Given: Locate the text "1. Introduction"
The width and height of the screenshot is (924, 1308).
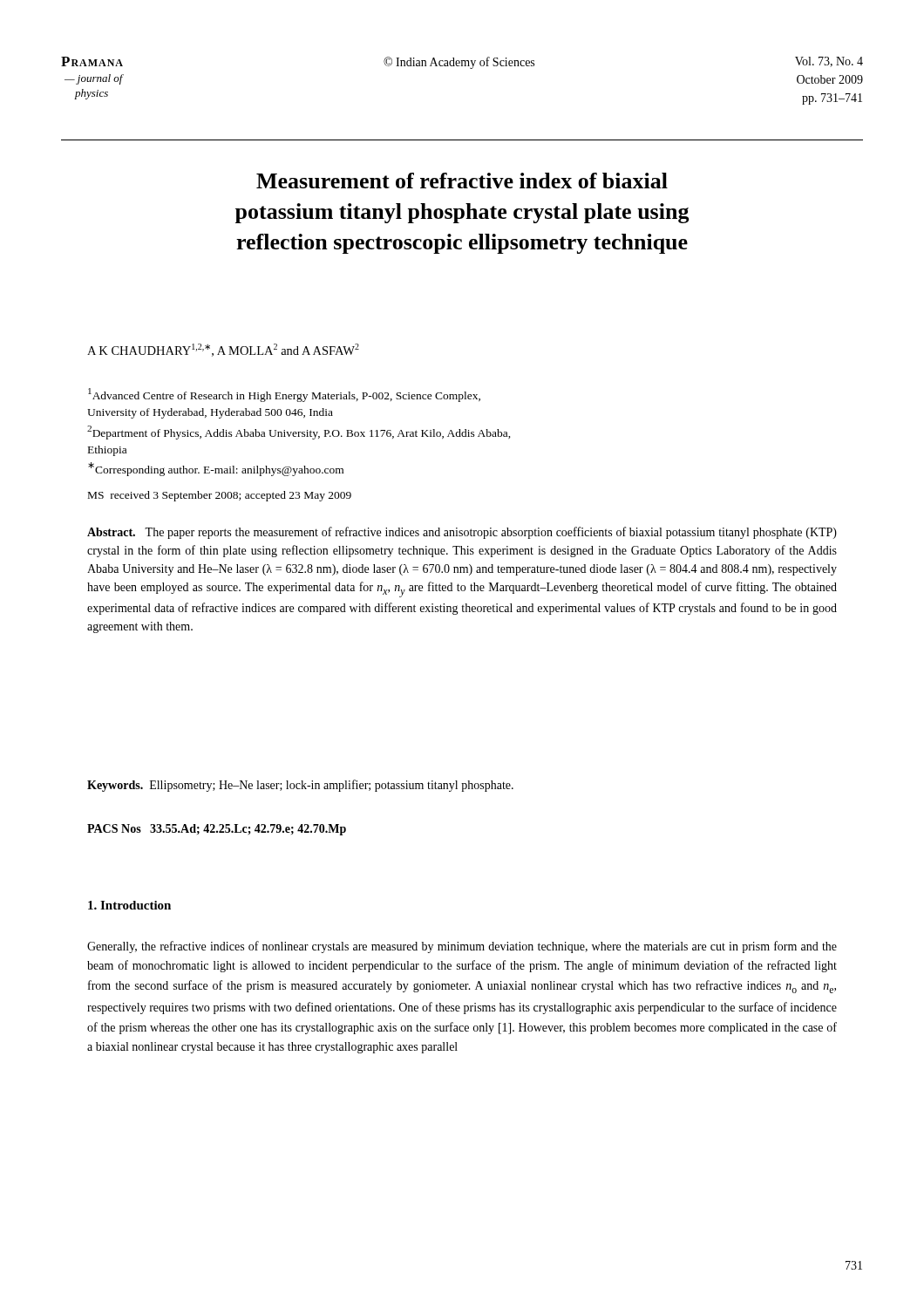Looking at the screenshot, I should coord(129,905).
